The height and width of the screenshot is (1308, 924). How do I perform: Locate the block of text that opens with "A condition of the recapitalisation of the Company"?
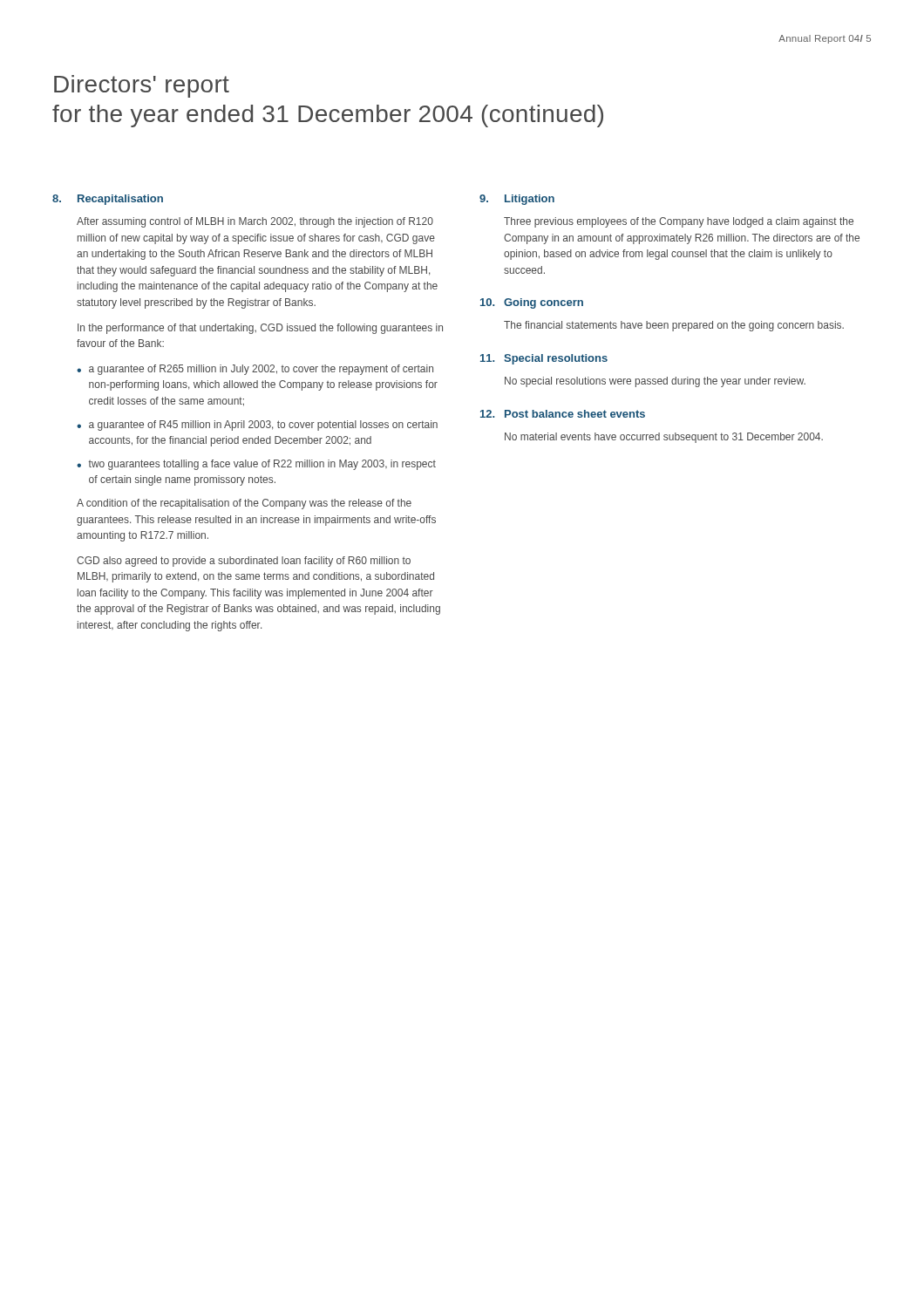coord(256,519)
